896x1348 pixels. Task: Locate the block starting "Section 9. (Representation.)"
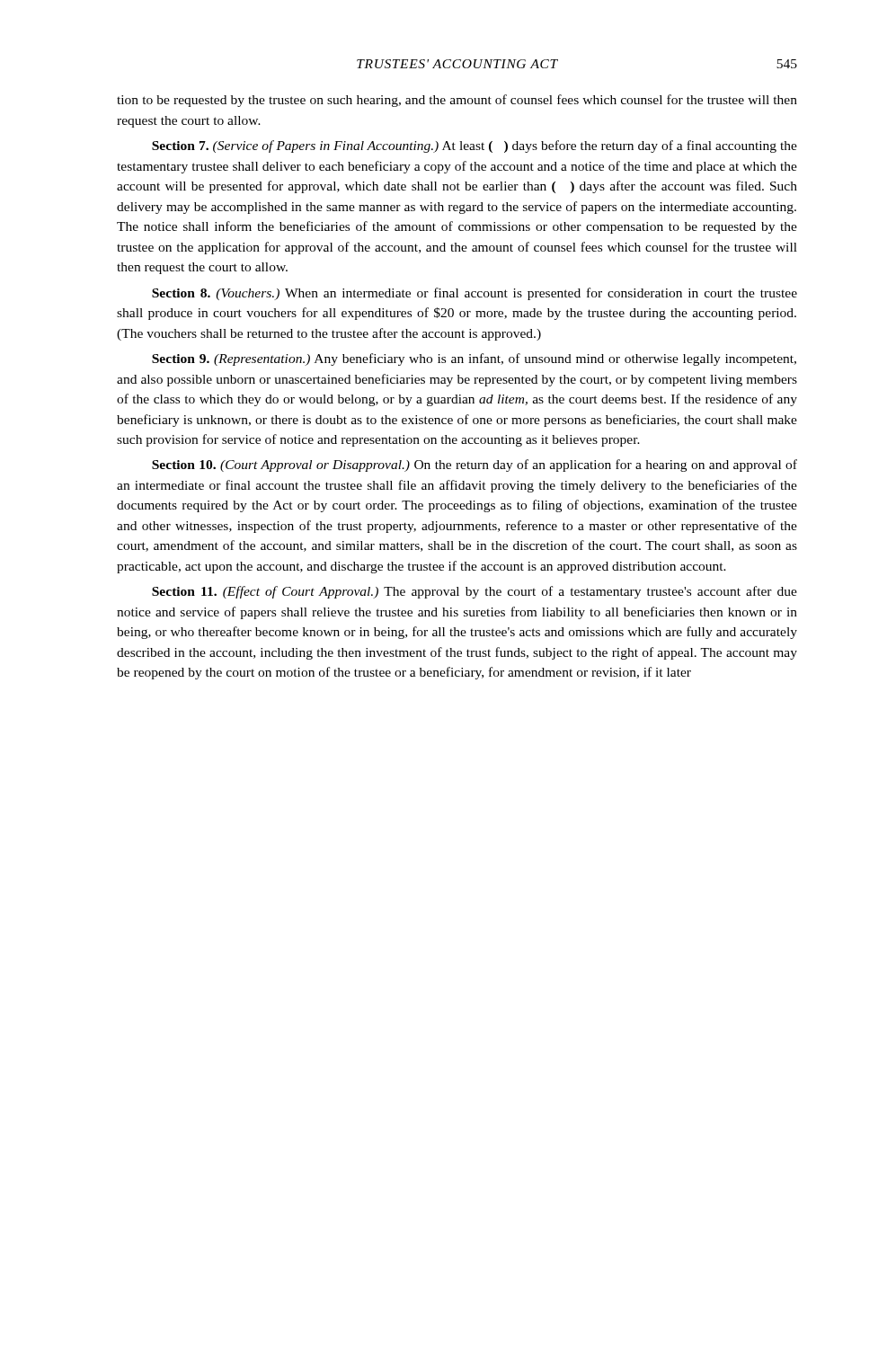coord(457,399)
